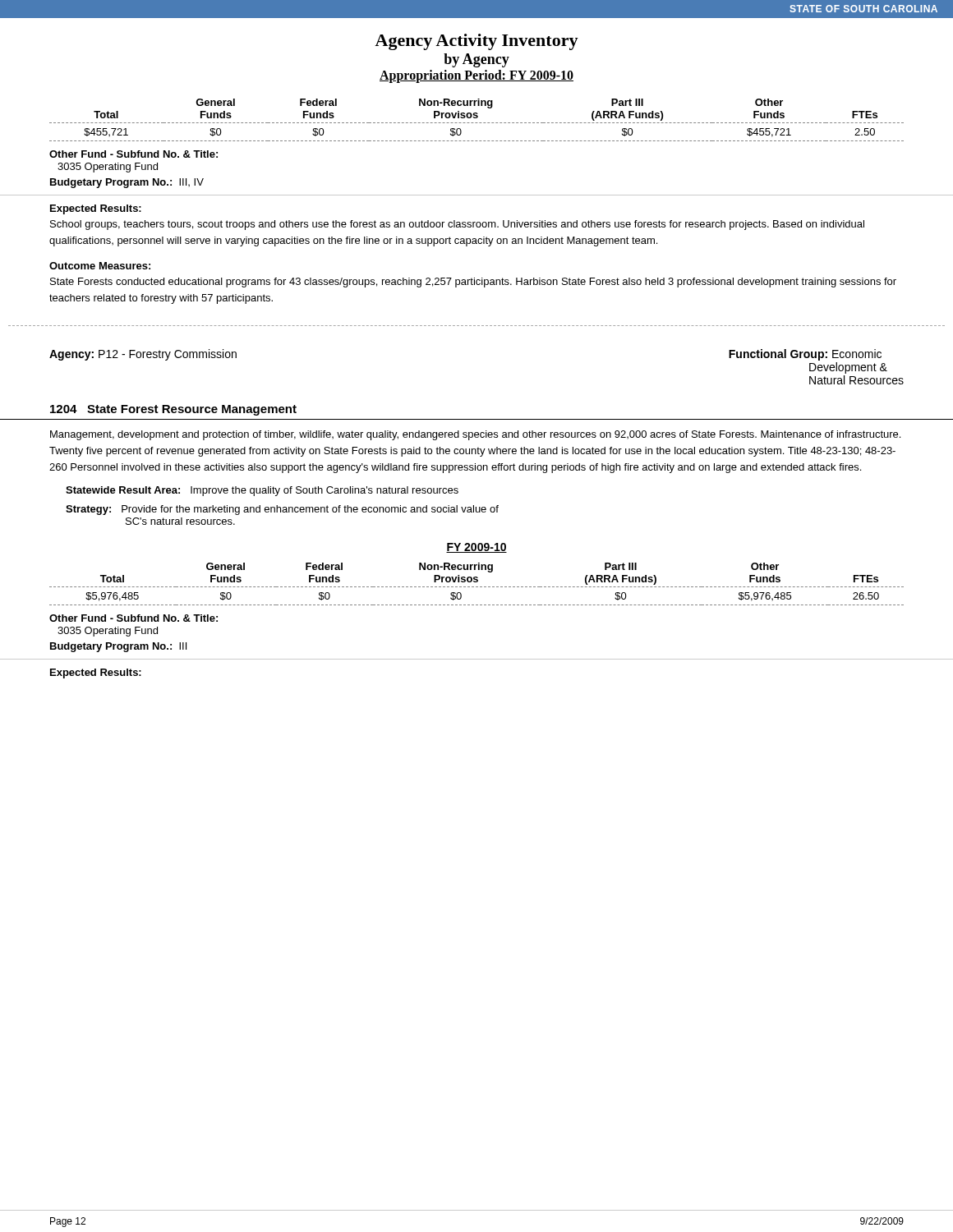Image resolution: width=953 pixels, height=1232 pixels.
Task: Locate the element starting "FY 2009-10"
Action: pyautogui.click(x=476, y=547)
